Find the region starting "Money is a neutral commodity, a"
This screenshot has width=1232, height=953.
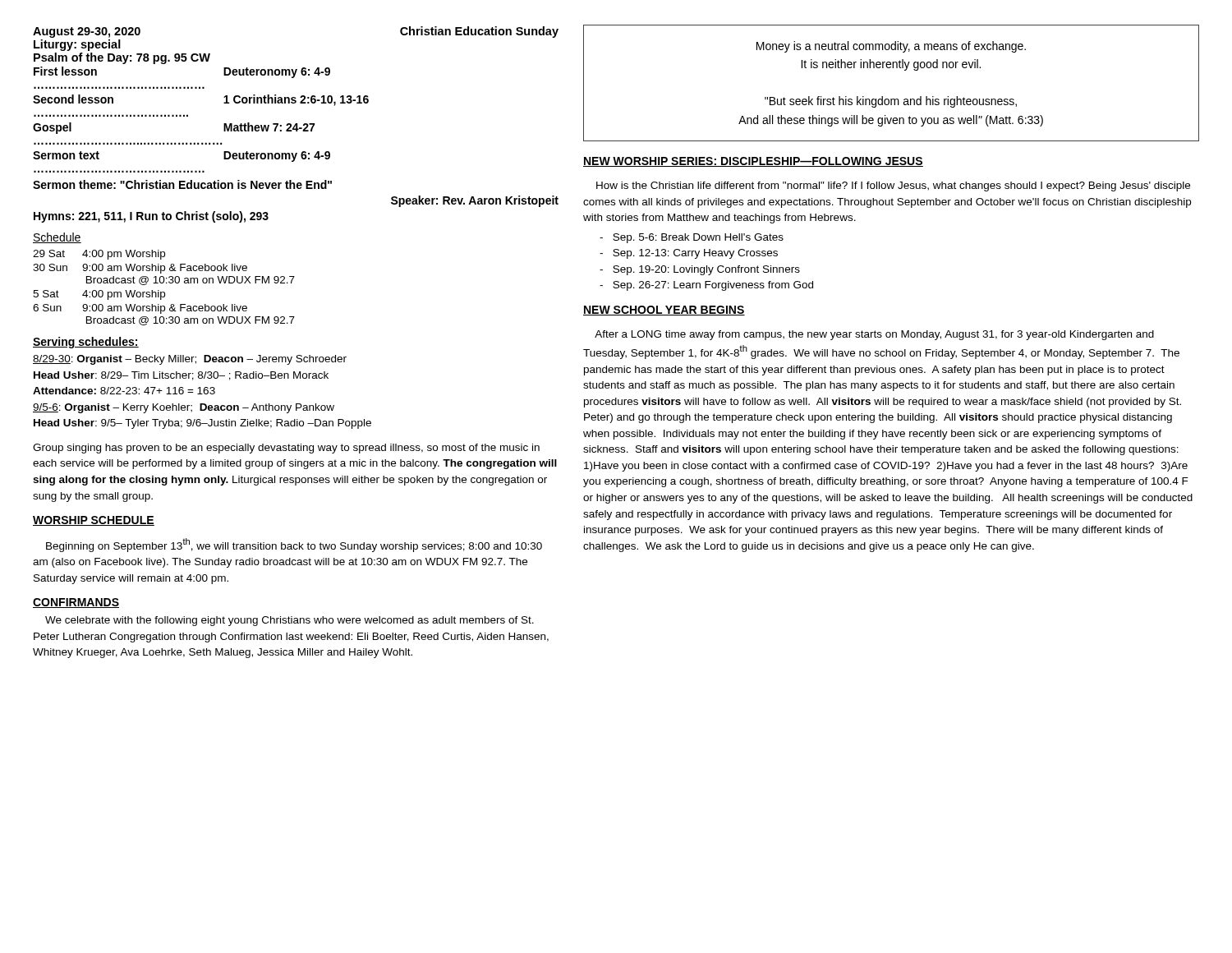891,47
